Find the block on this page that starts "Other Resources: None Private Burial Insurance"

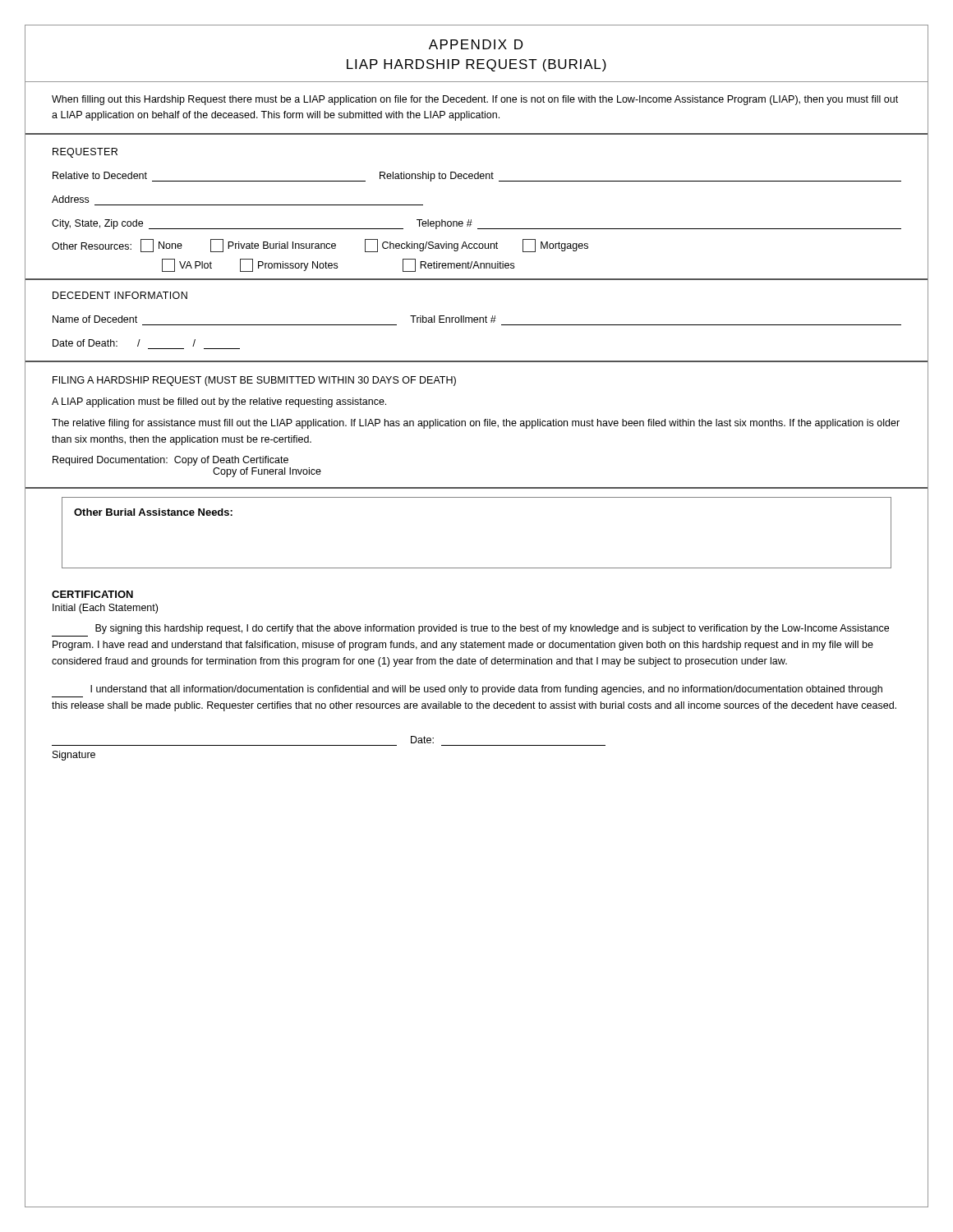pyautogui.click(x=323, y=255)
